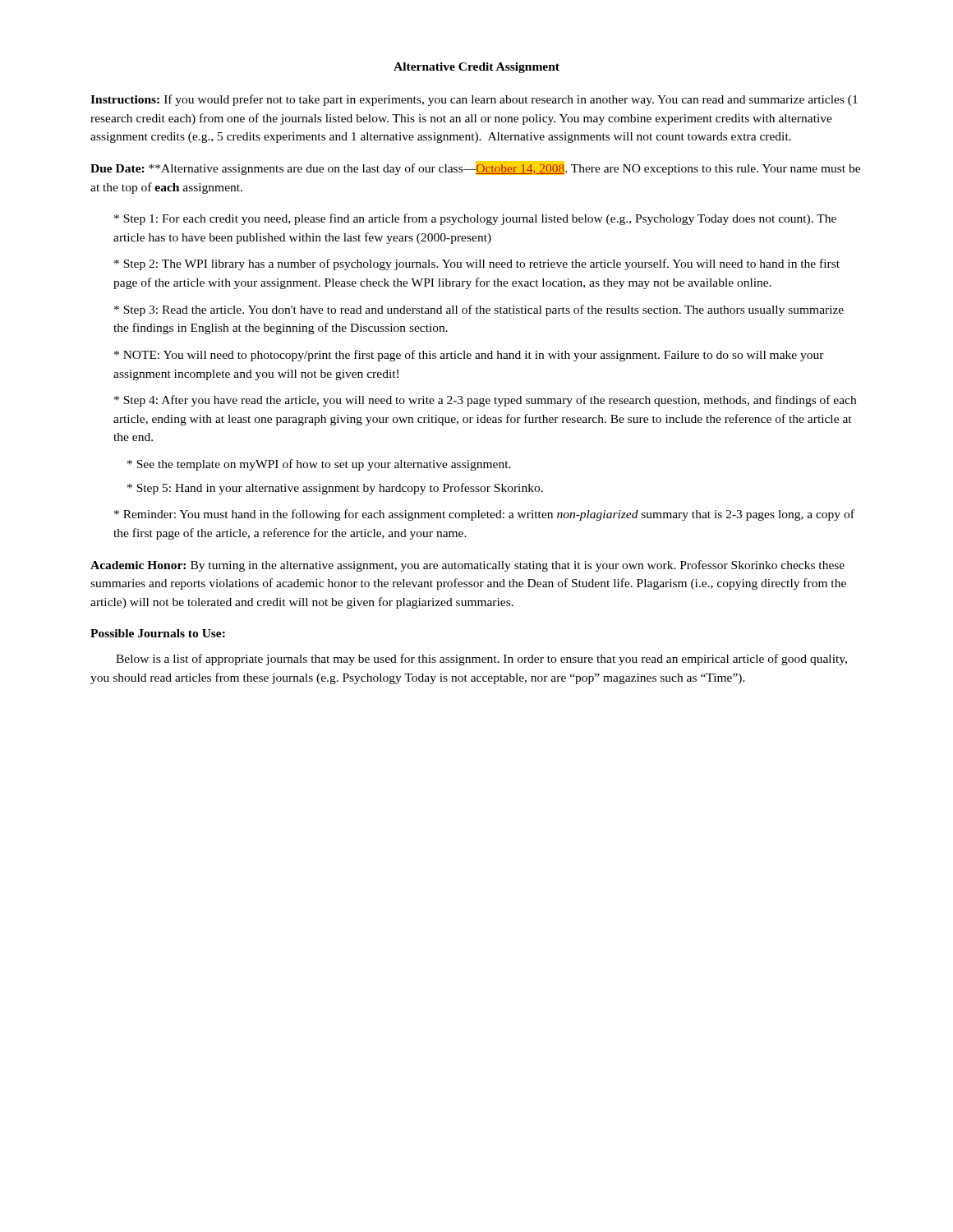Find the list item that reads "Step 2: The WPI library has"

click(x=477, y=273)
